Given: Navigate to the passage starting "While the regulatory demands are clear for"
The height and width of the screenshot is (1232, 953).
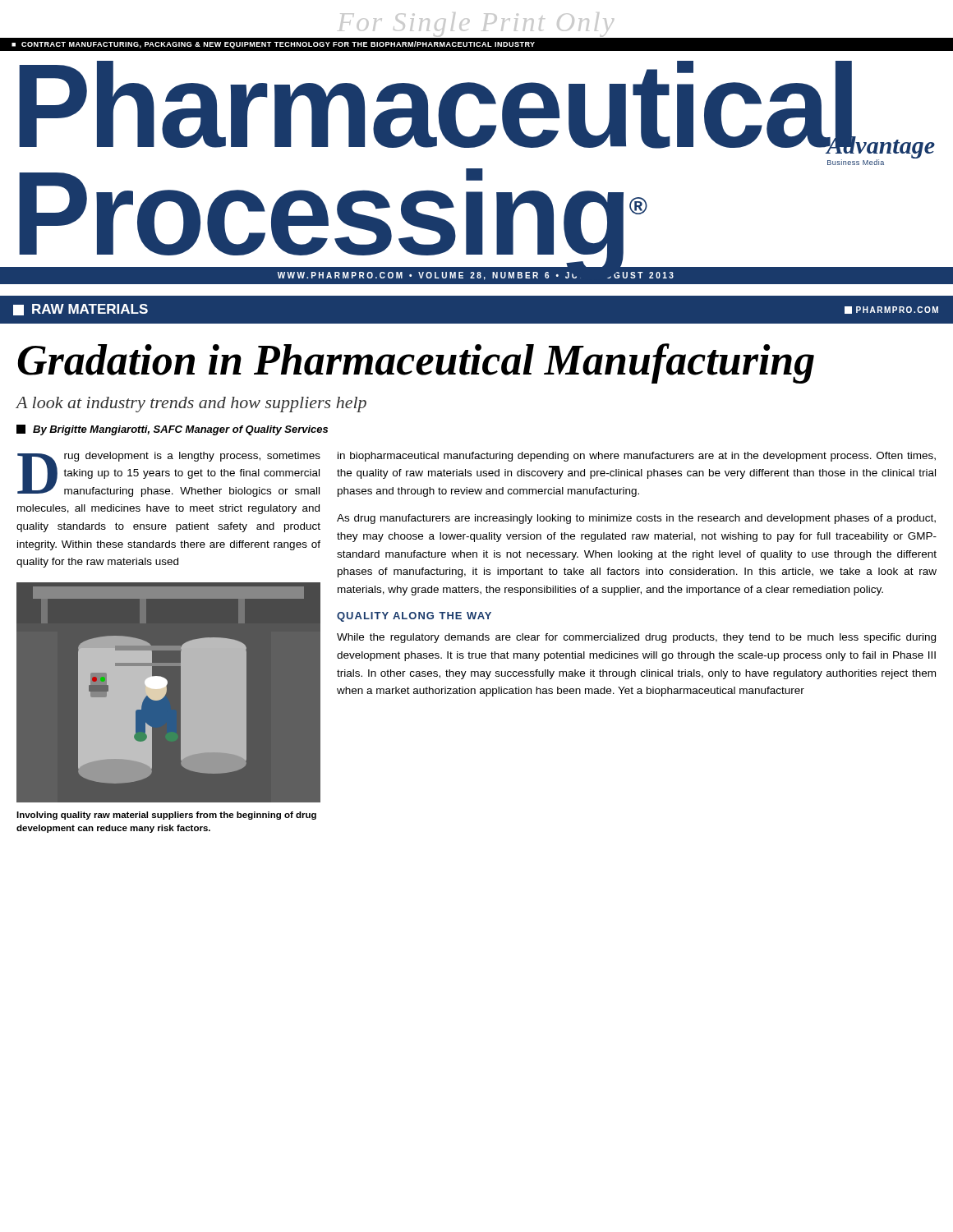Looking at the screenshot, I should (637, 664).
